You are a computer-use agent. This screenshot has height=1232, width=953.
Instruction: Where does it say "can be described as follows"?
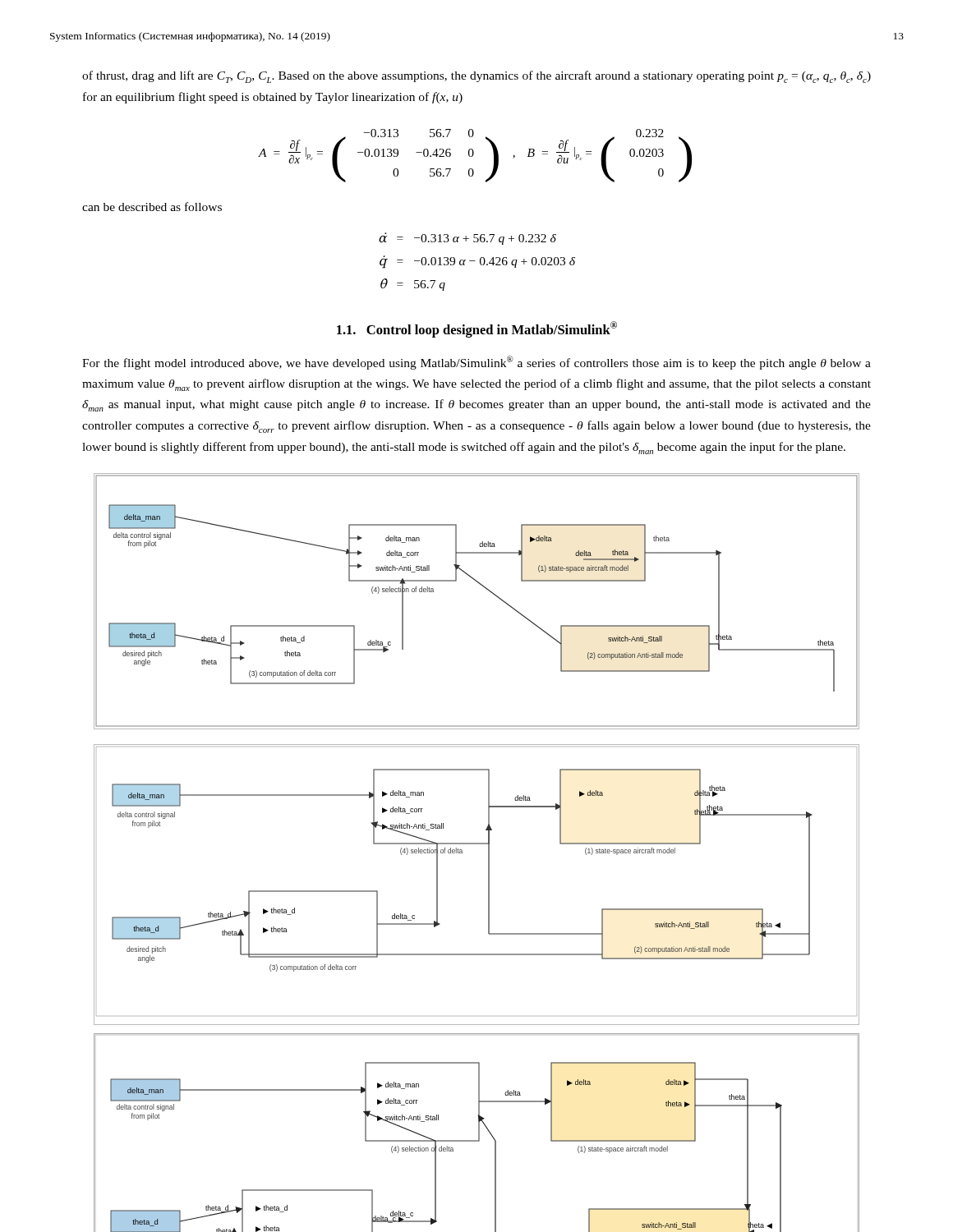click(152, 207)
